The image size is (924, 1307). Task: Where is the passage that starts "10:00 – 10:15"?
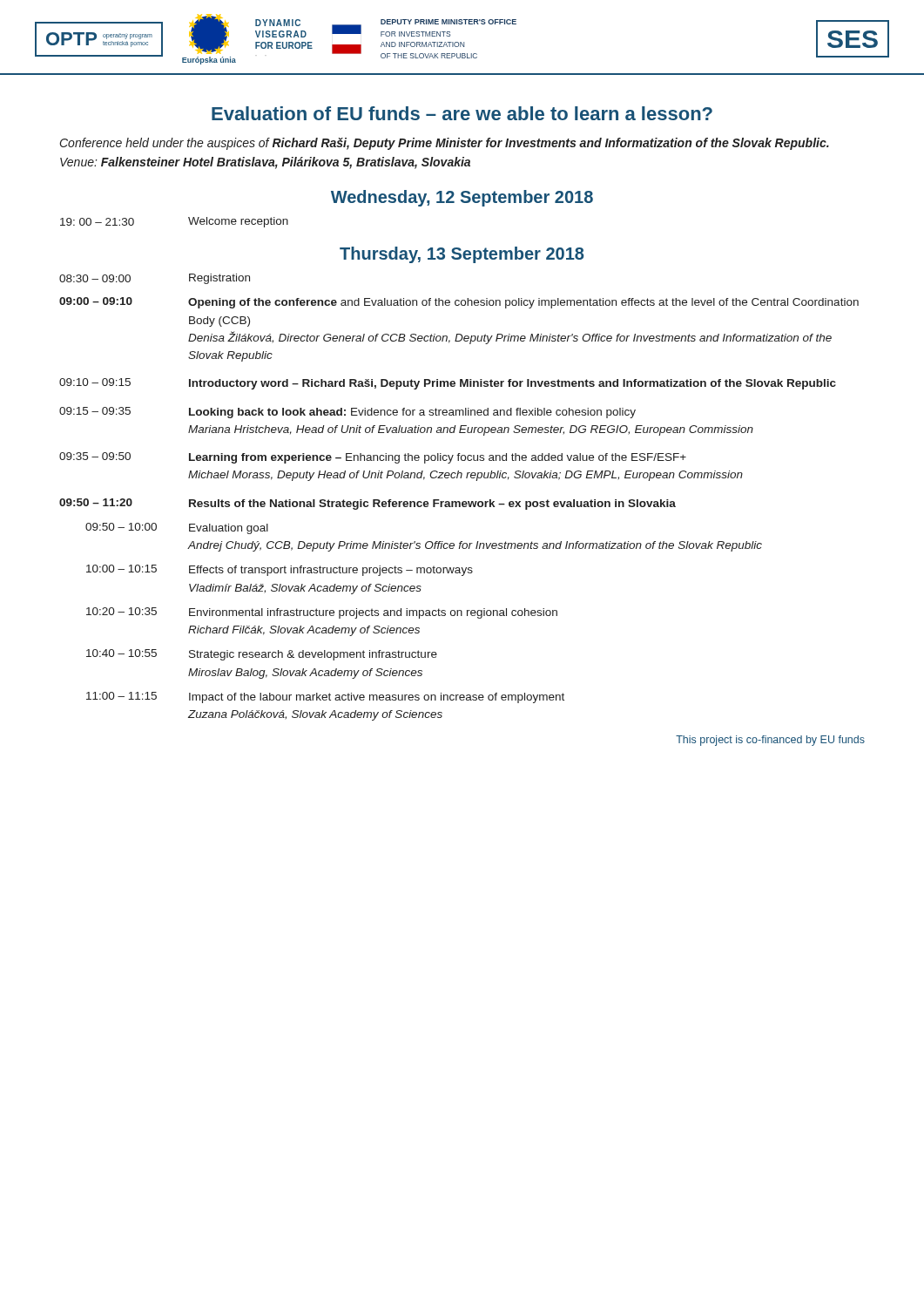[266, 579]
